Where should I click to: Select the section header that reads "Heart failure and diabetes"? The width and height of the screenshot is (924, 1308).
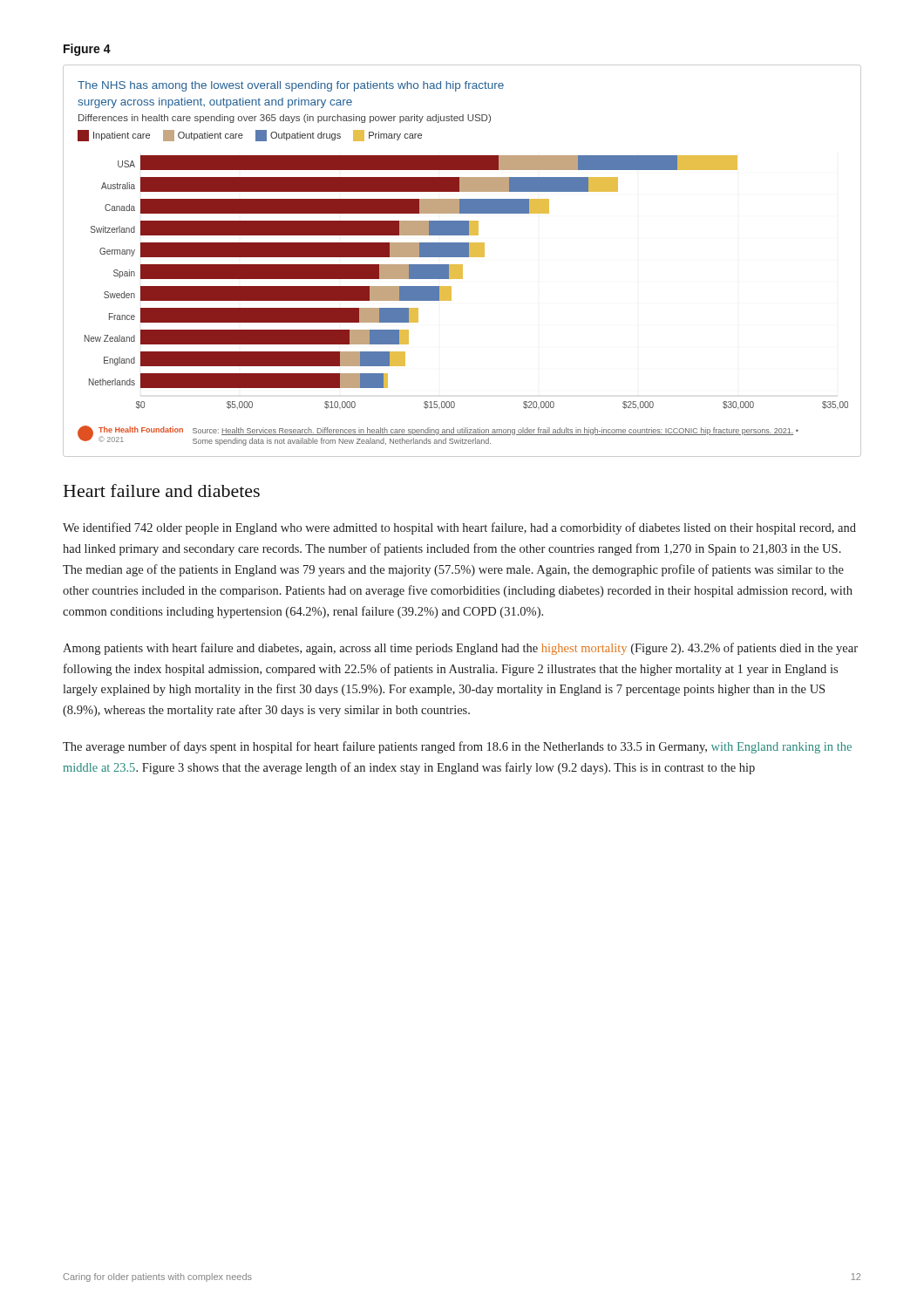click(162, 490)
